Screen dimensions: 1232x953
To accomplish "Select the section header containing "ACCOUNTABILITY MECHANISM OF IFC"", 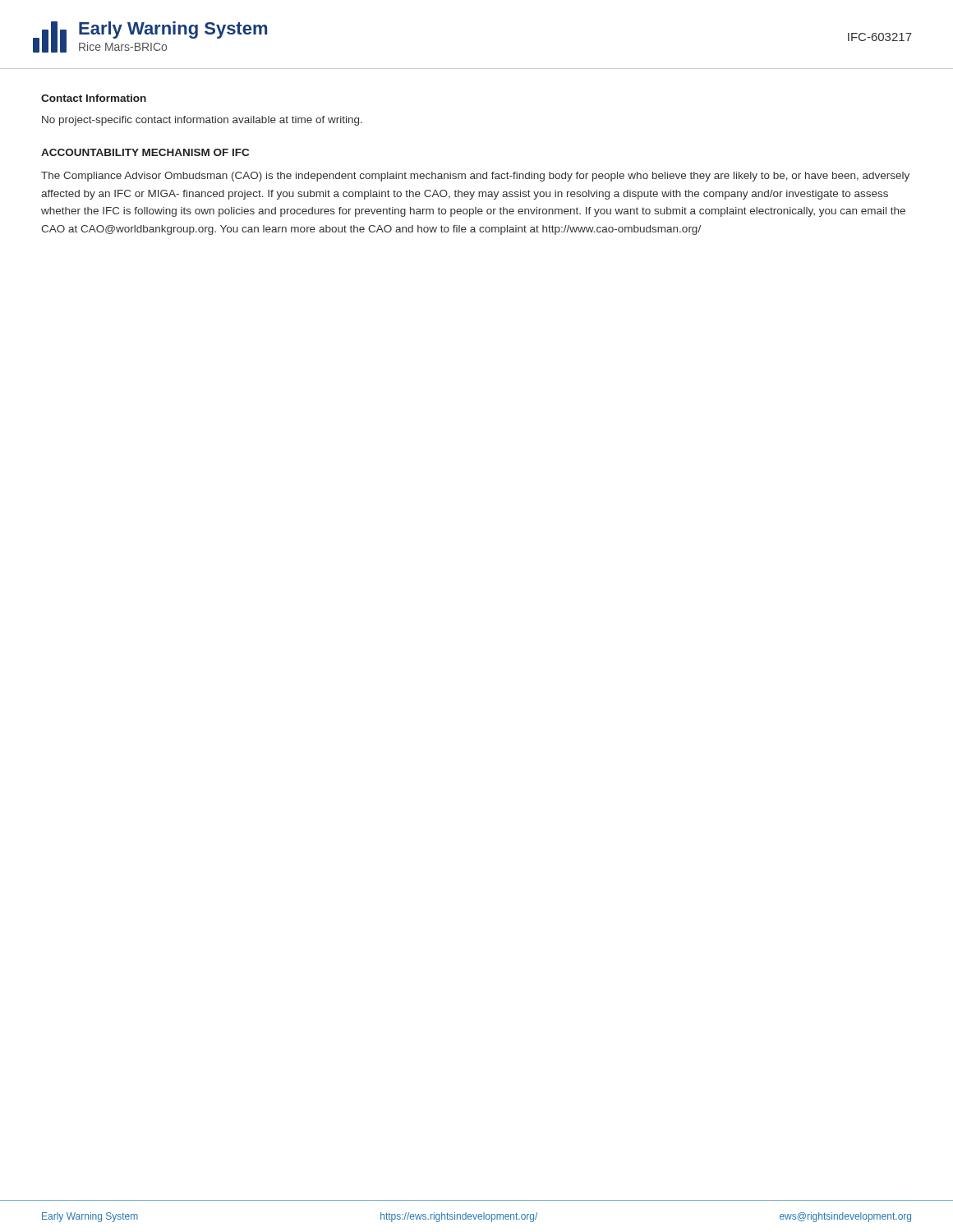I will coord(145,153).
